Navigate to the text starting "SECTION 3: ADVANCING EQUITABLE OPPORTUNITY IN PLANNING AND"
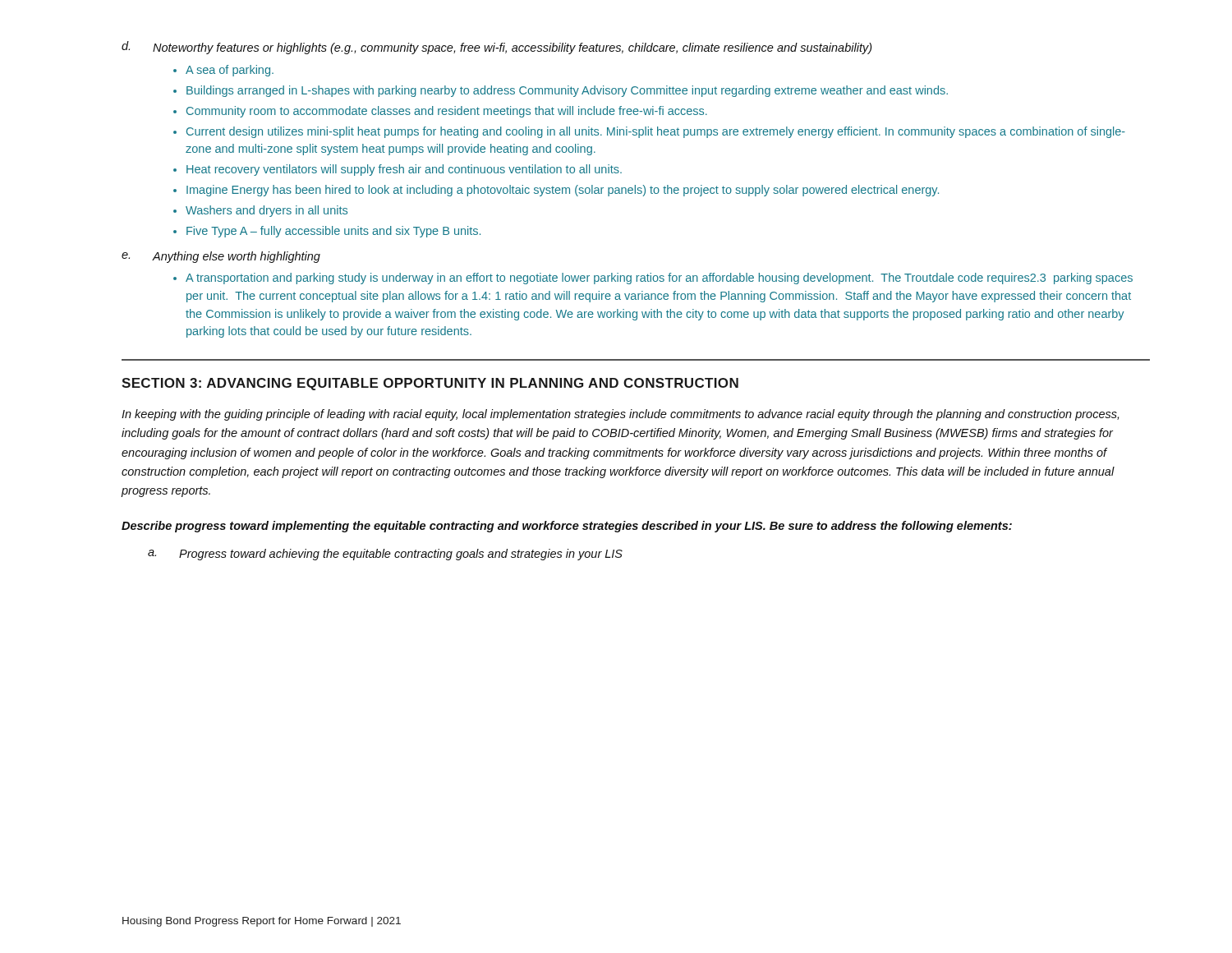 click(430, 383)
